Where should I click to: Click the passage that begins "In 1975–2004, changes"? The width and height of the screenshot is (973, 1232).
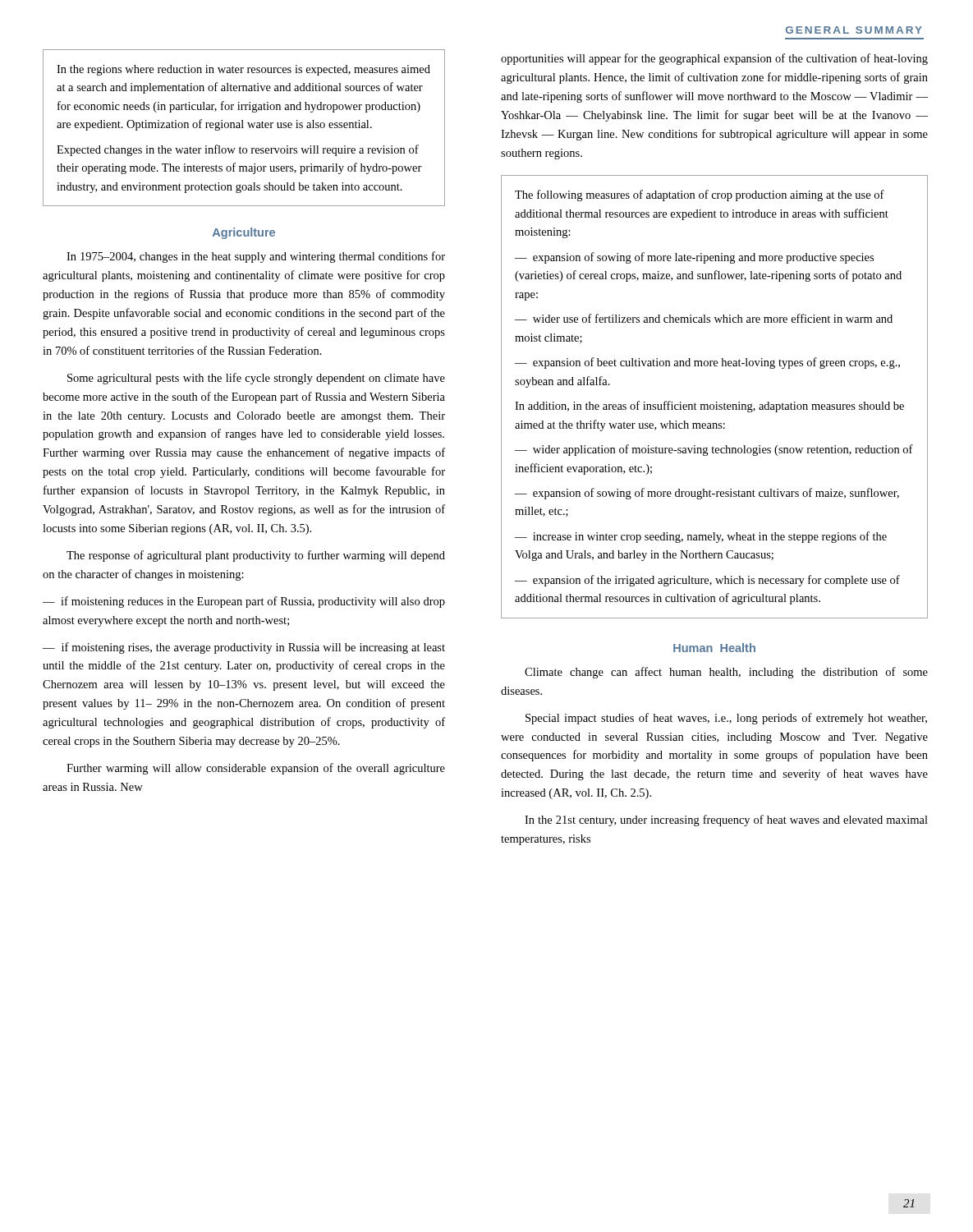[244, 304]
